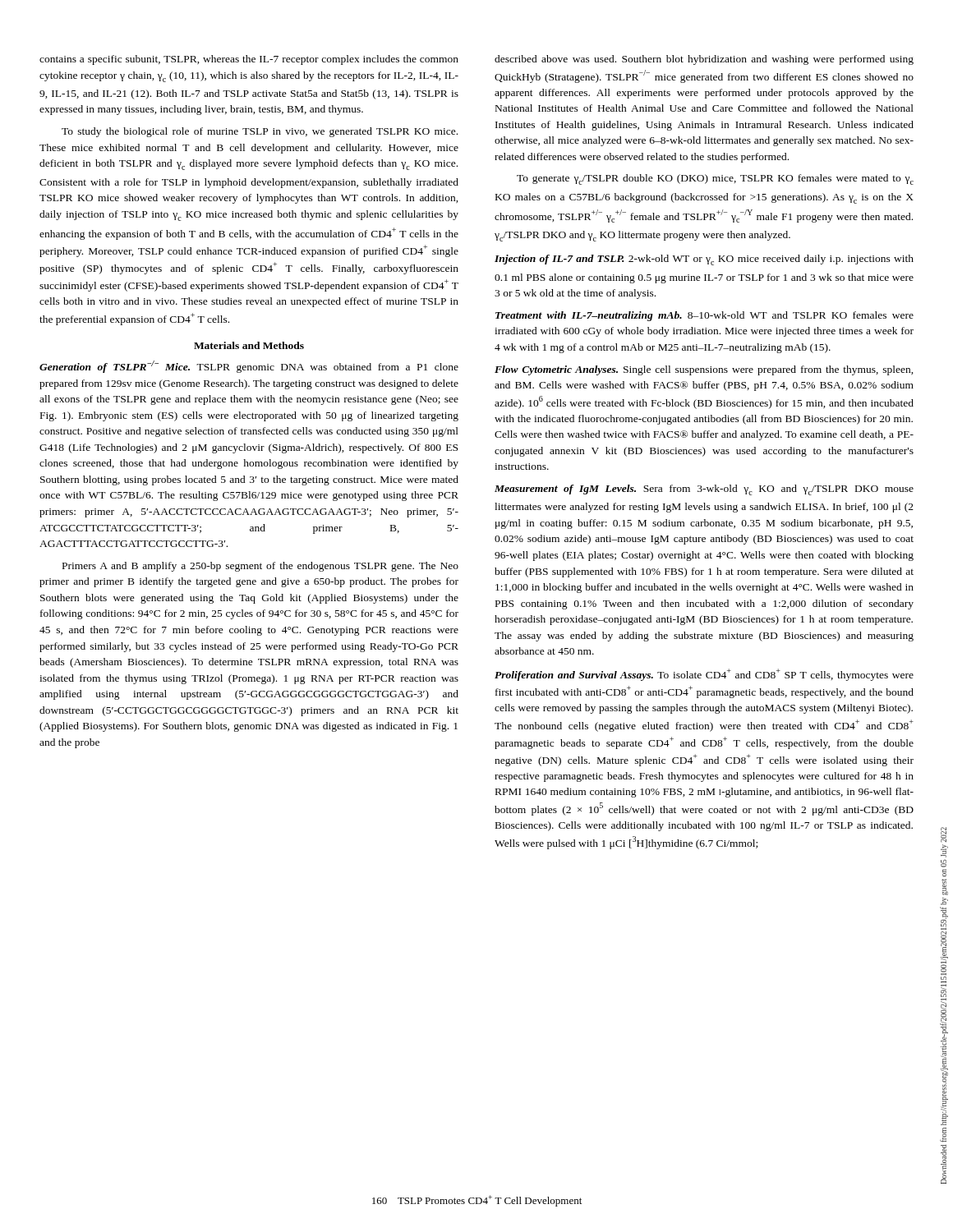Find the text starting "To generate γc/TSLPR double KO (DKO) mice,"
953x1232 pixels.
pos(704,208)
